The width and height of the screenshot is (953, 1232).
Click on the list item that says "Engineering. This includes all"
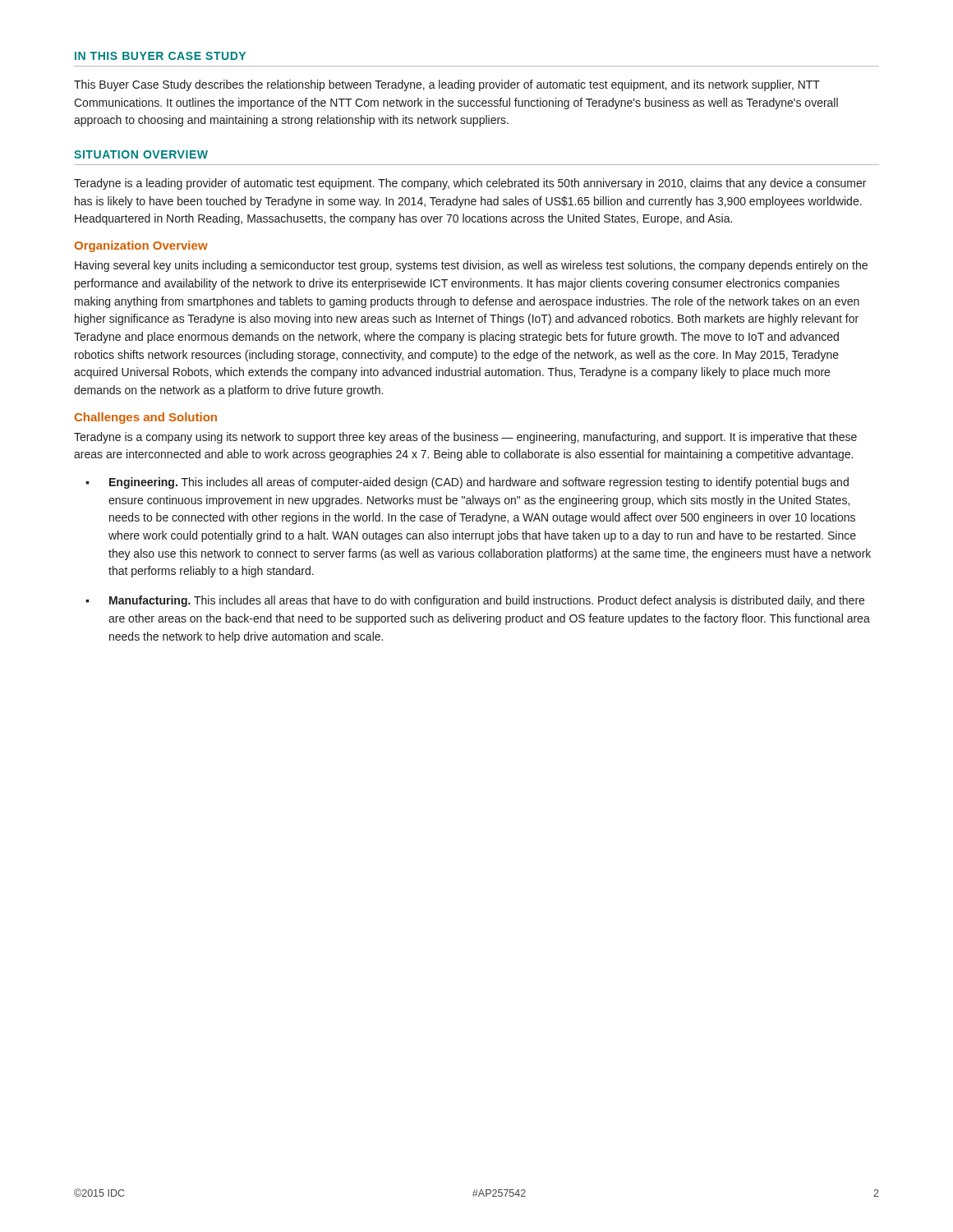coord(490,527)
